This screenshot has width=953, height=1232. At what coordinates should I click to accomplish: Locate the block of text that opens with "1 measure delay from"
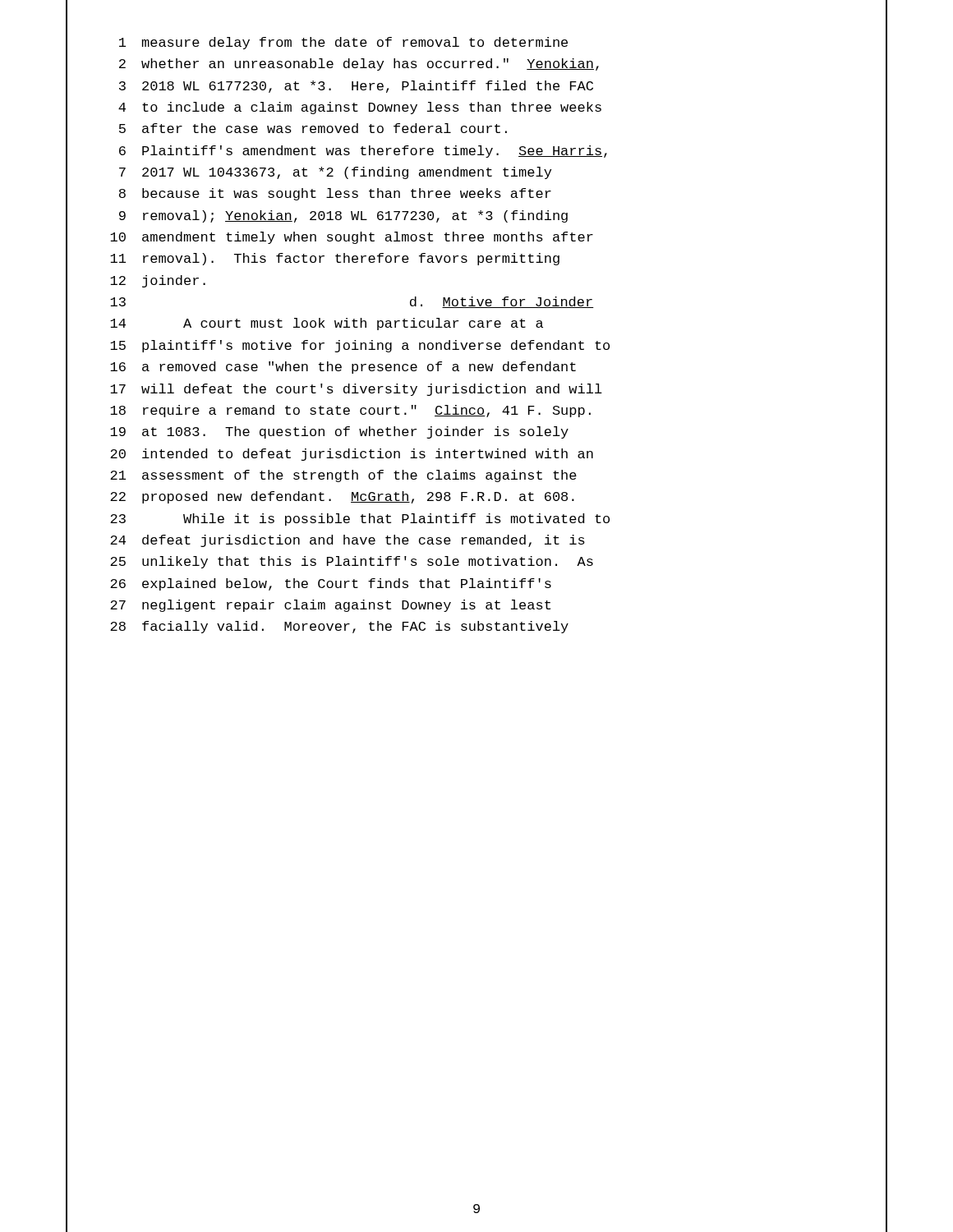point(476,163)
